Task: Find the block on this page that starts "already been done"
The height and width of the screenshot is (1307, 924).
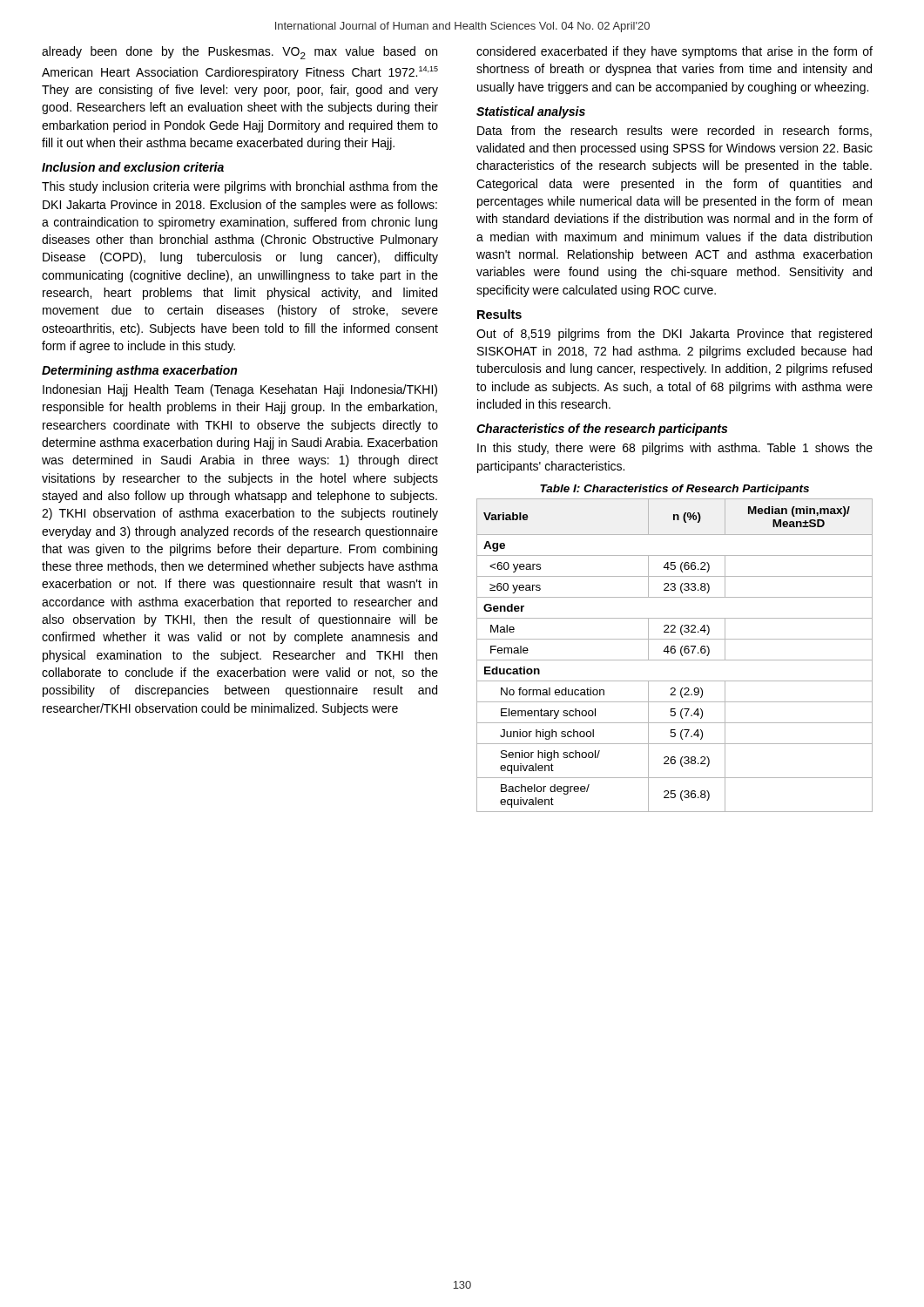Action: [240, 97]
